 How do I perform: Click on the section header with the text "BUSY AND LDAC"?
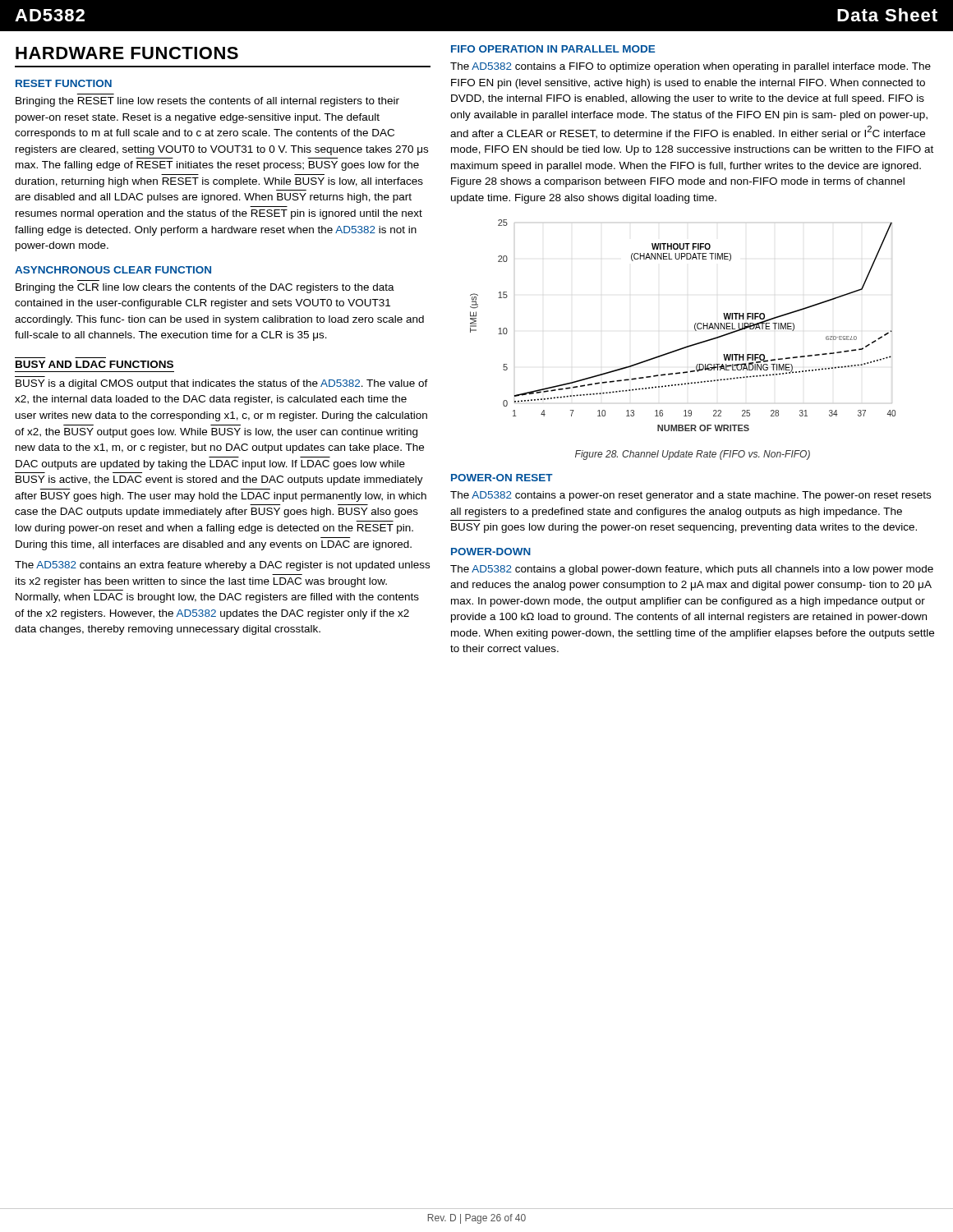[94, 365]
